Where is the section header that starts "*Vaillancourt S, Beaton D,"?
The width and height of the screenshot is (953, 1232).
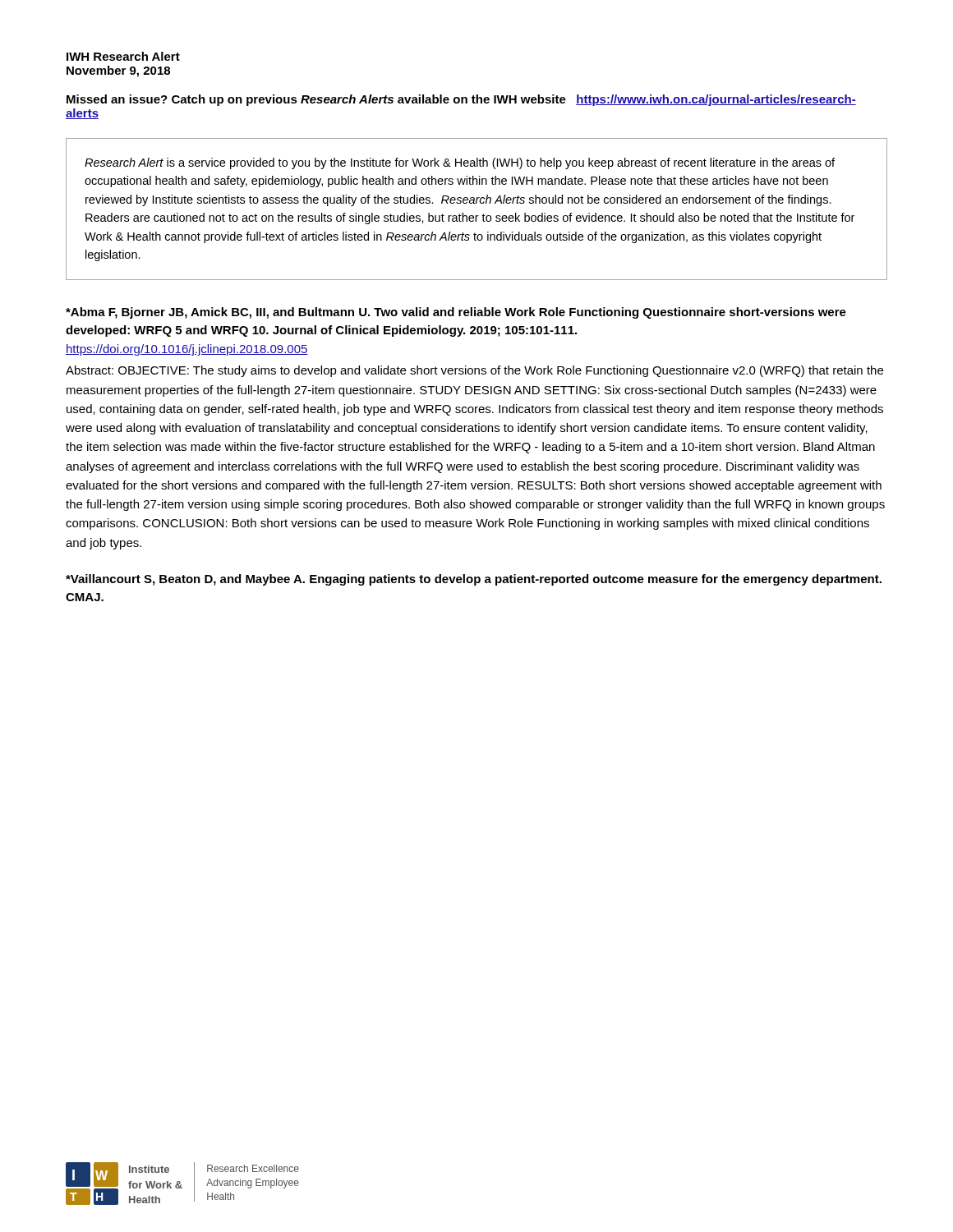point(474,587)
